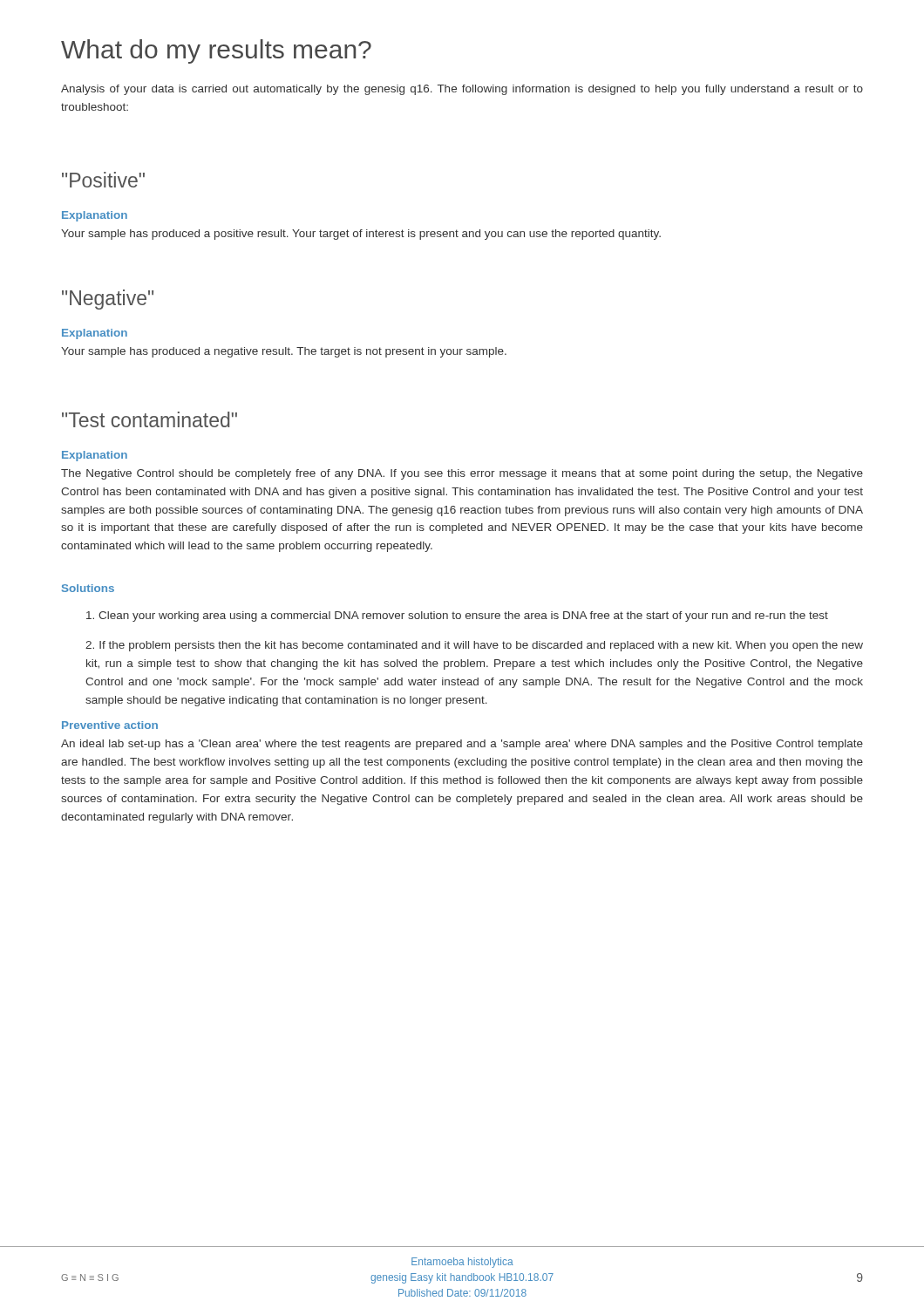Image resolution: width=924 pixels, height=1308 pixels.
Task: Select the passage starting "2. If the"
Action: (x=474, y=673)
